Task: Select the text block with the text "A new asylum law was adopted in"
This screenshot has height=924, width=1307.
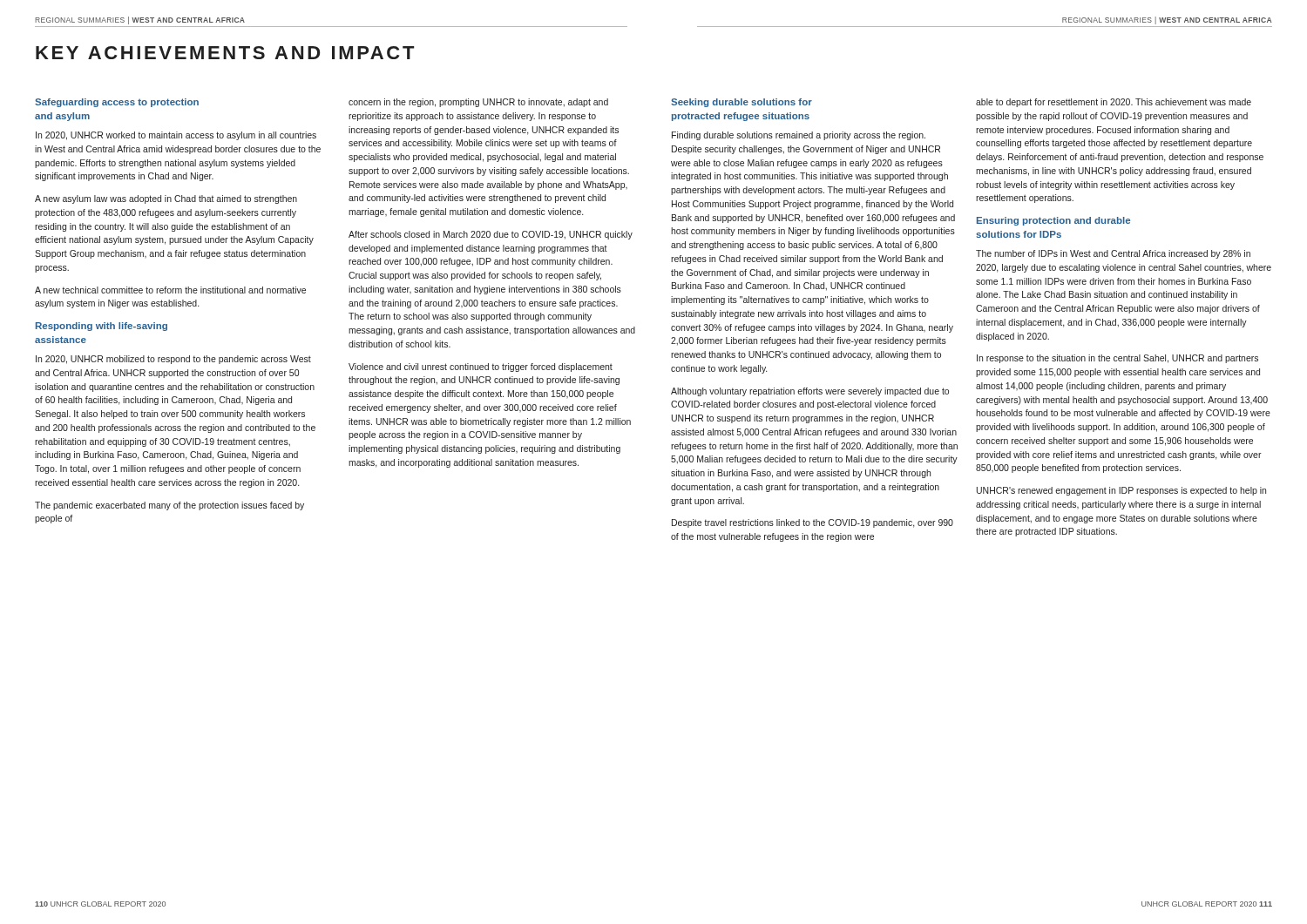Action: 174,233
